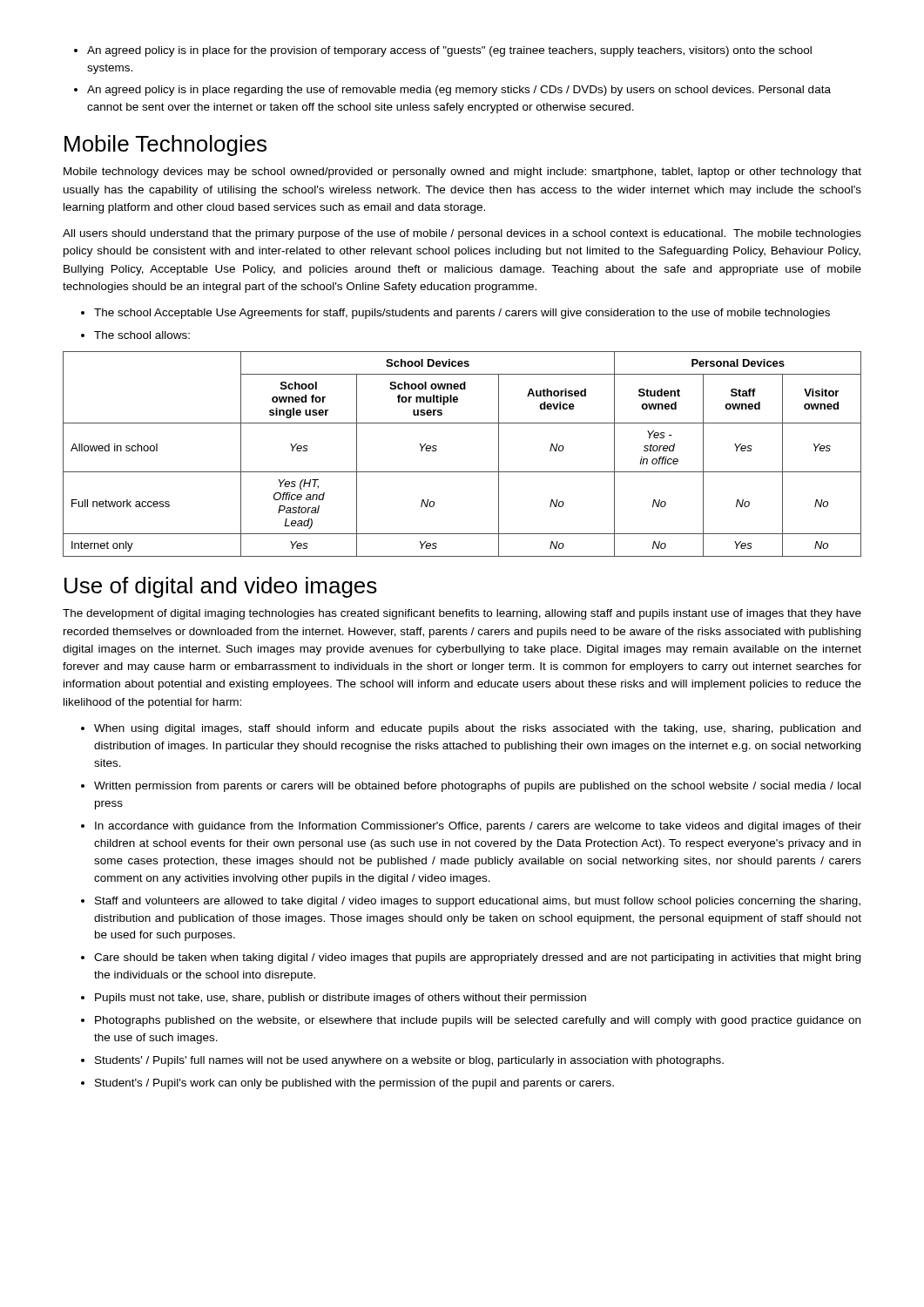Click on the table containing "Visitor owned"
This screenshot has width=924, height=1307.
tap(462, 454)
